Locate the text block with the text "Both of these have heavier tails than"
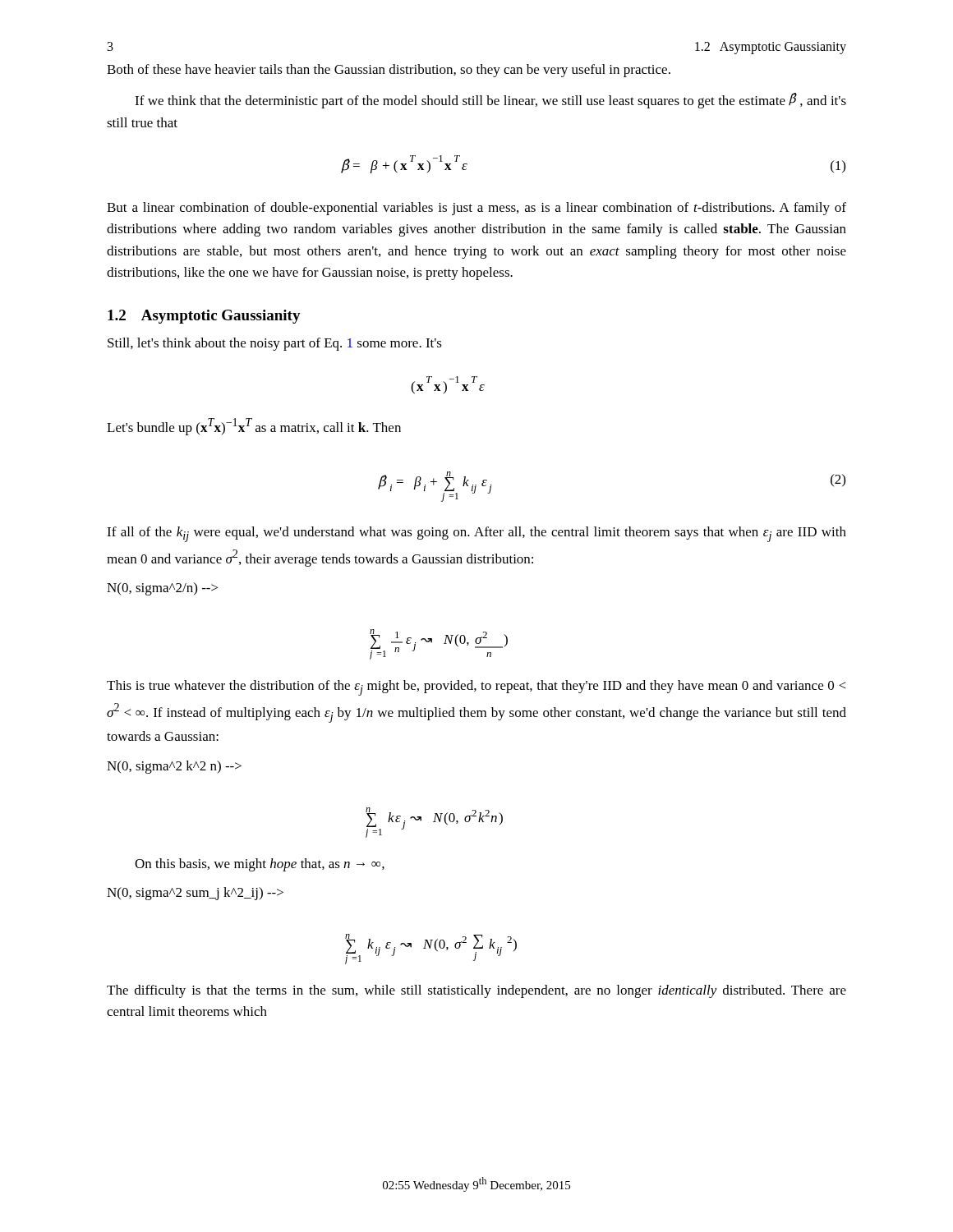The image size is (953, 1232). click(476, 97)
